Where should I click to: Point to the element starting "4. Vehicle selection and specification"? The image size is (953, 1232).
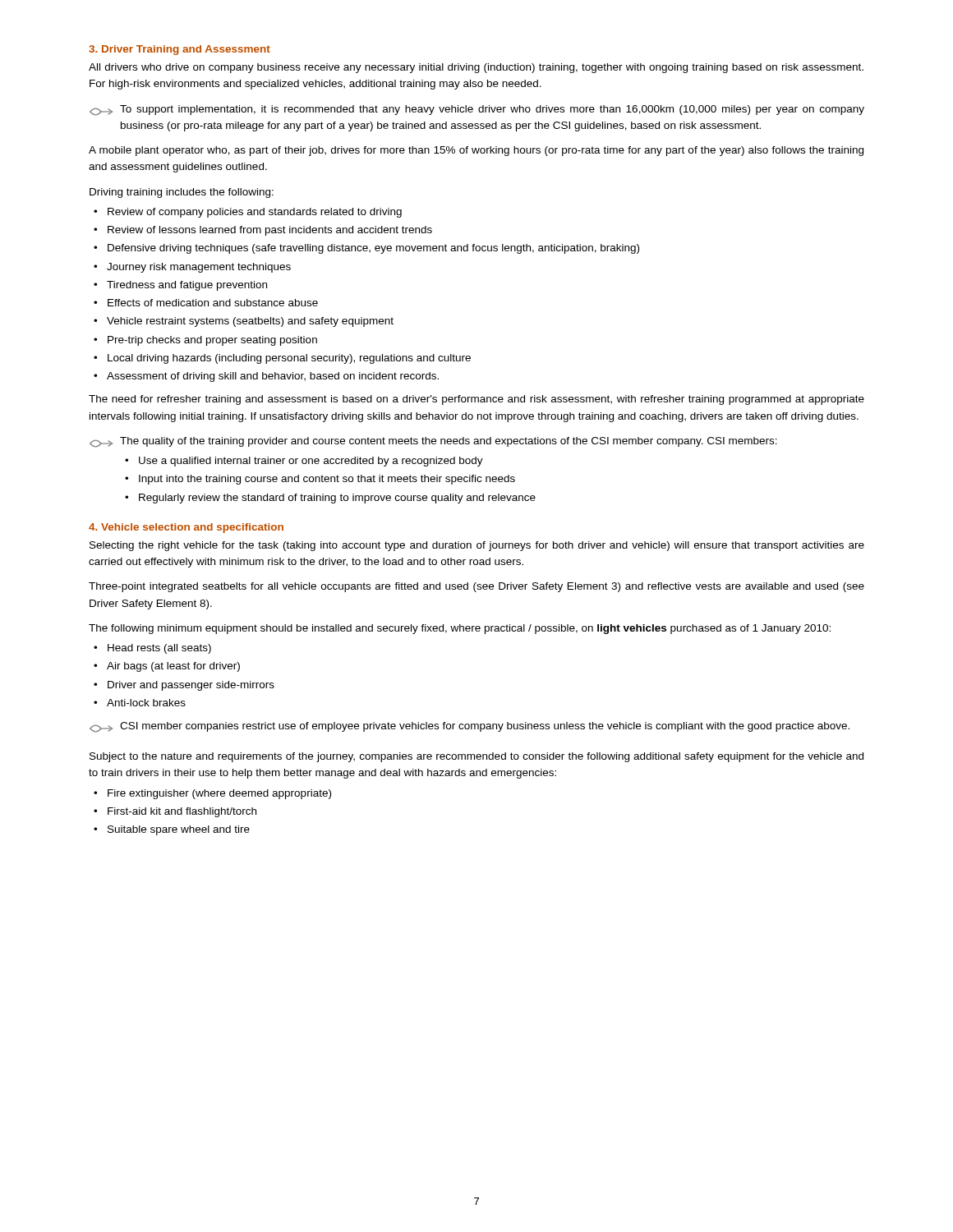point(186,527)
